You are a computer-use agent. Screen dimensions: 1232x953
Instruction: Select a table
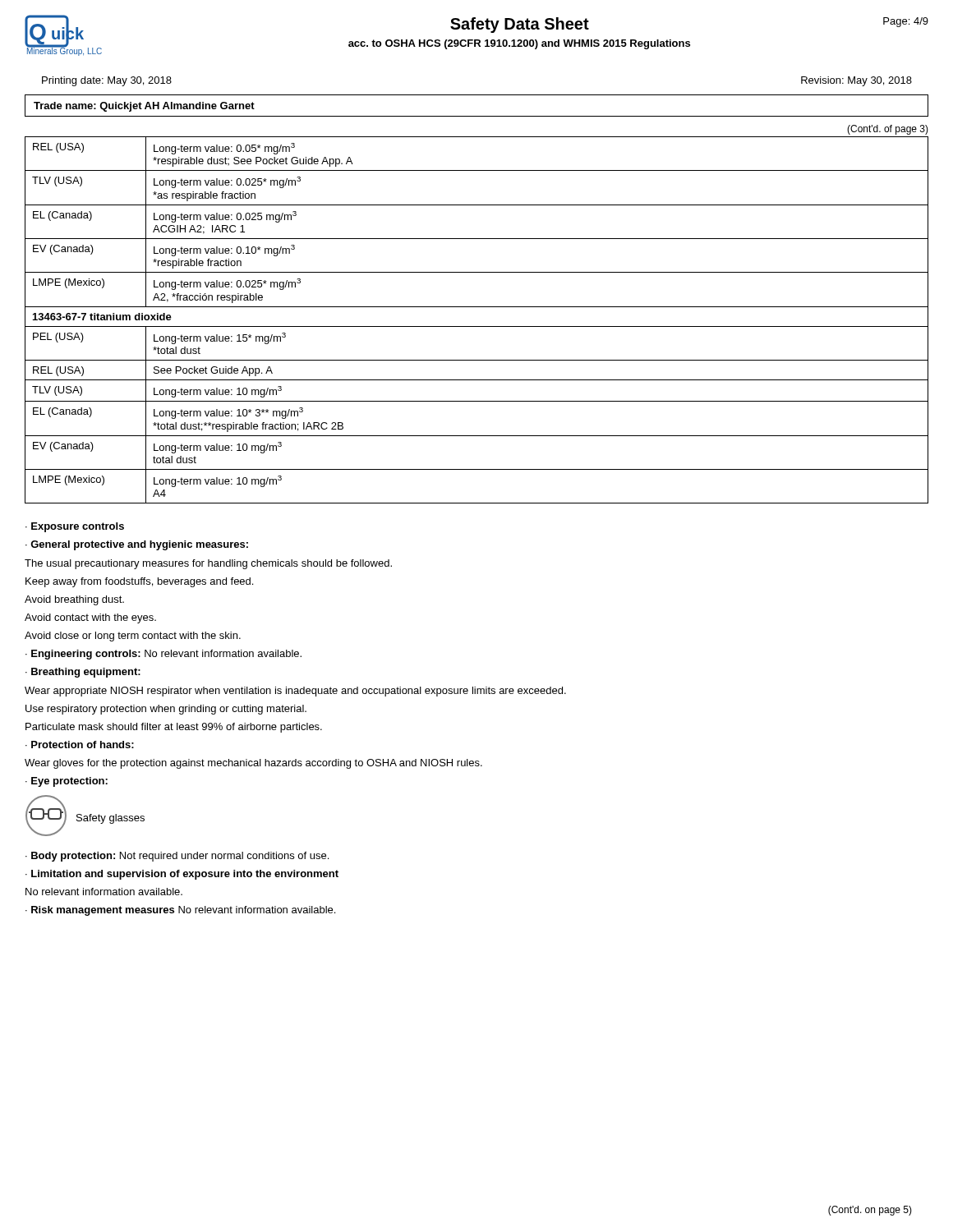[x=476, y=320]
